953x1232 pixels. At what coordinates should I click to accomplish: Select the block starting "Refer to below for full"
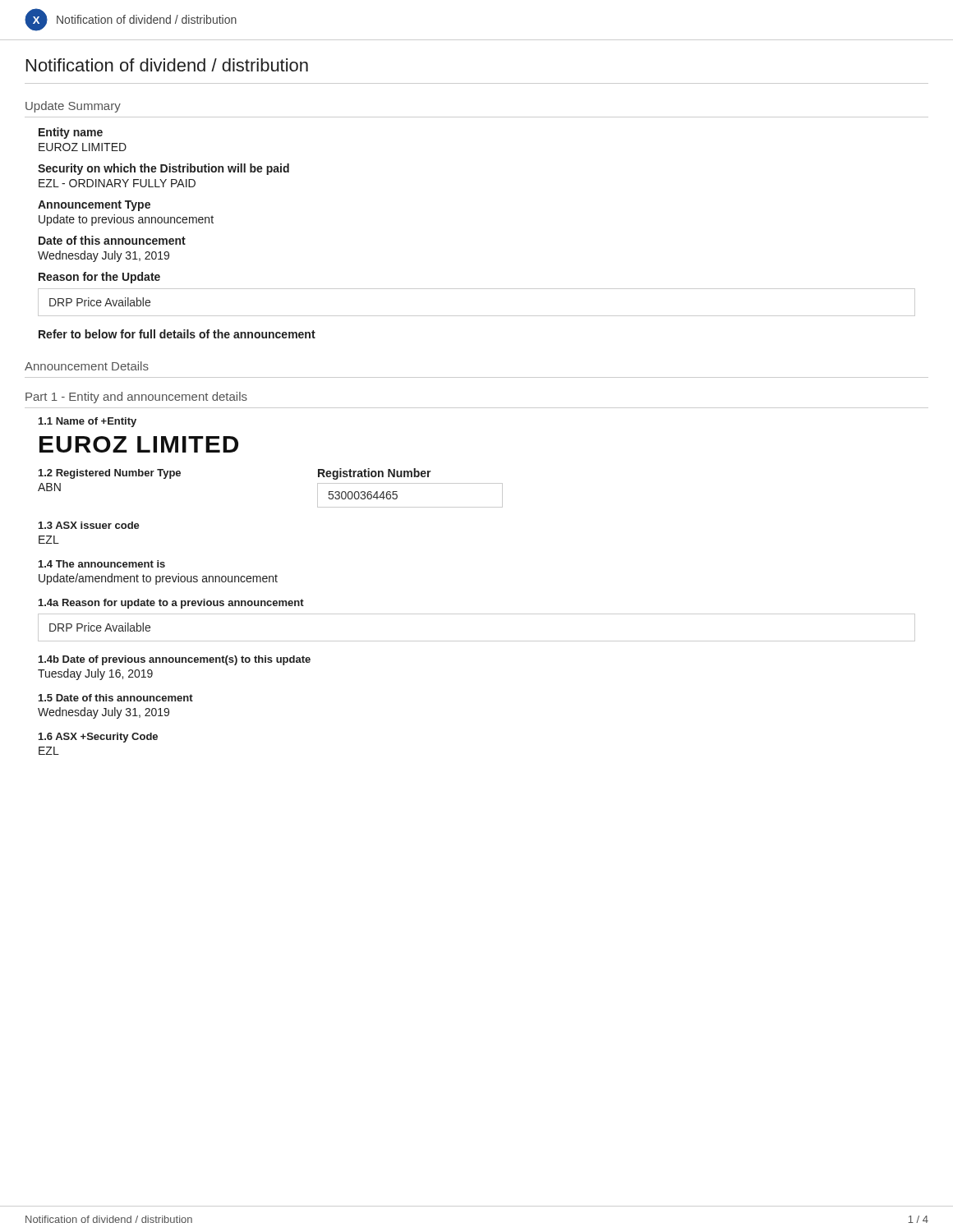point(176,334)
